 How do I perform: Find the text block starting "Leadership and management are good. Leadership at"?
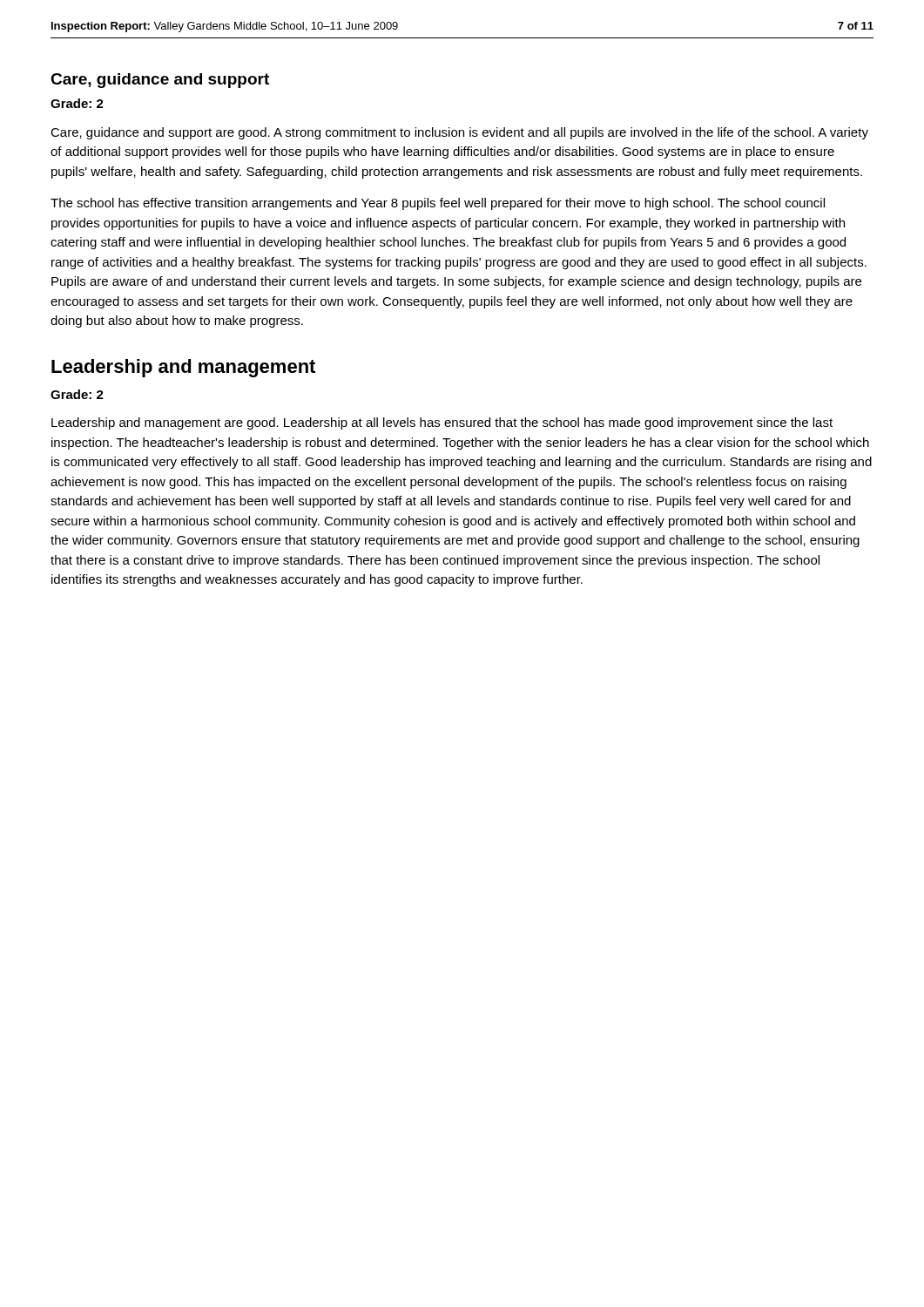461,501
